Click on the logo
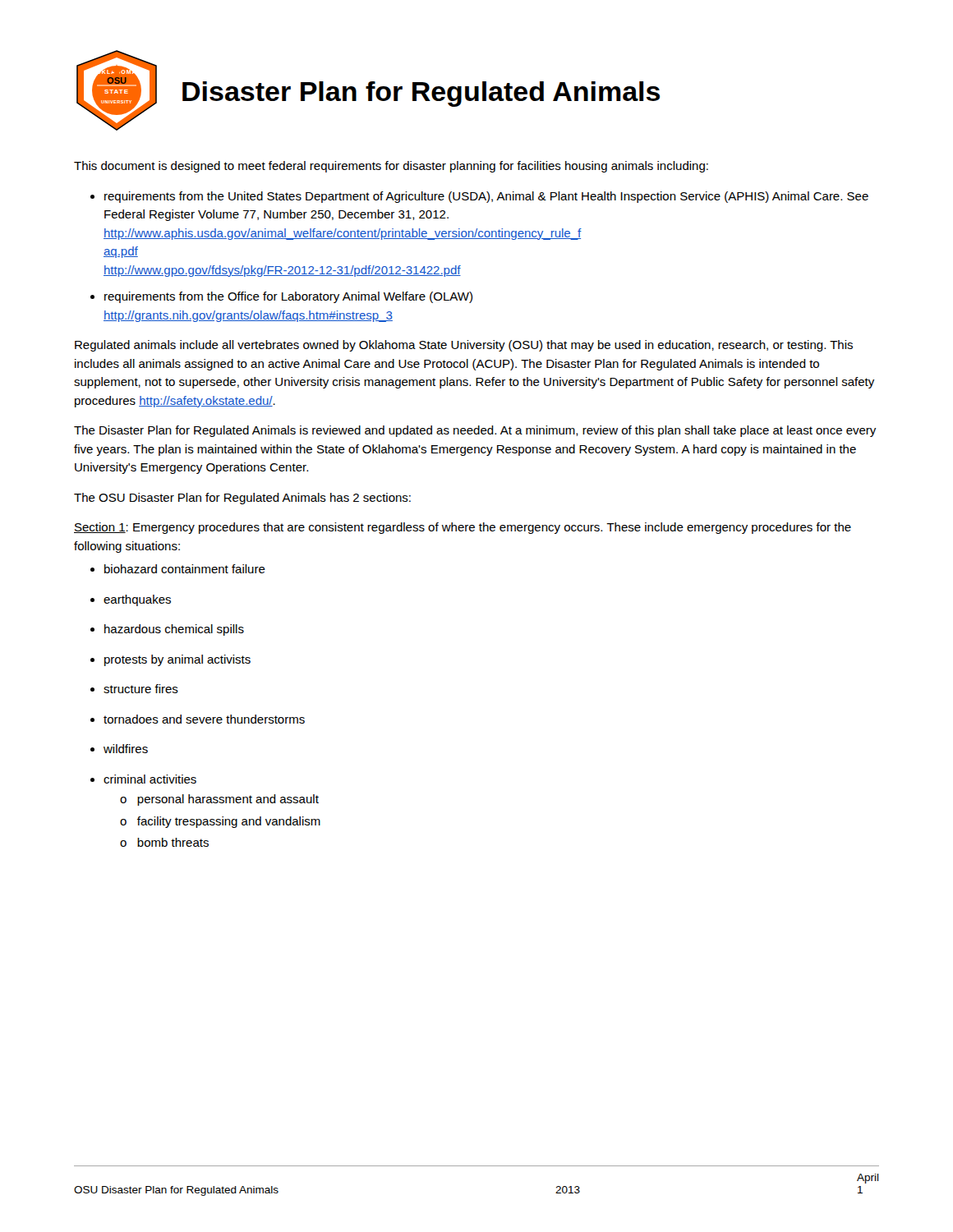 119,92
